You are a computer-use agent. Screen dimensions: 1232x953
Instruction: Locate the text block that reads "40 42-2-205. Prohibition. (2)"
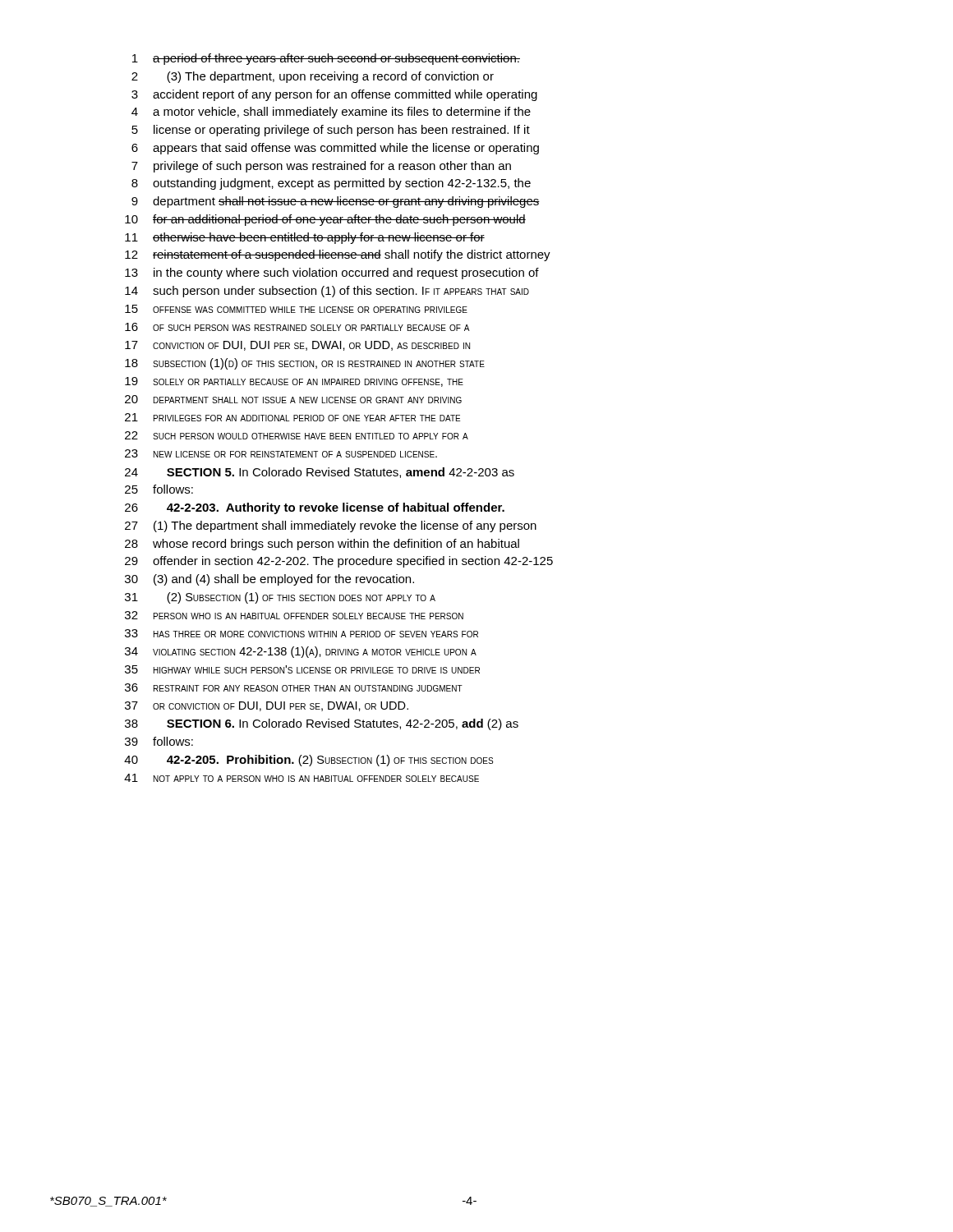pyautogui.click(x=476, y=769)
